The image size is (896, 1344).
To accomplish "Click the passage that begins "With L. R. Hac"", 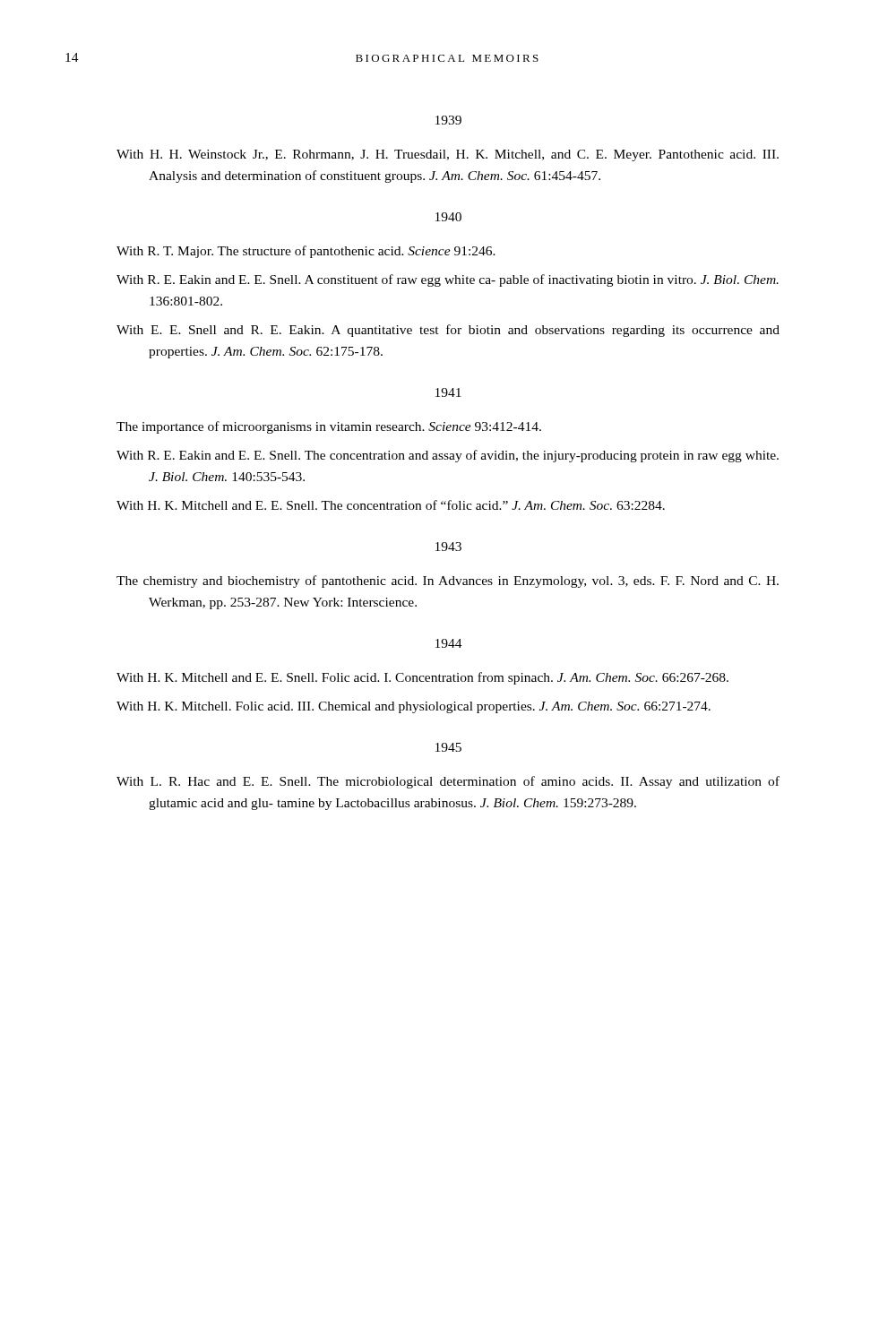I will (x=448, y=792).
